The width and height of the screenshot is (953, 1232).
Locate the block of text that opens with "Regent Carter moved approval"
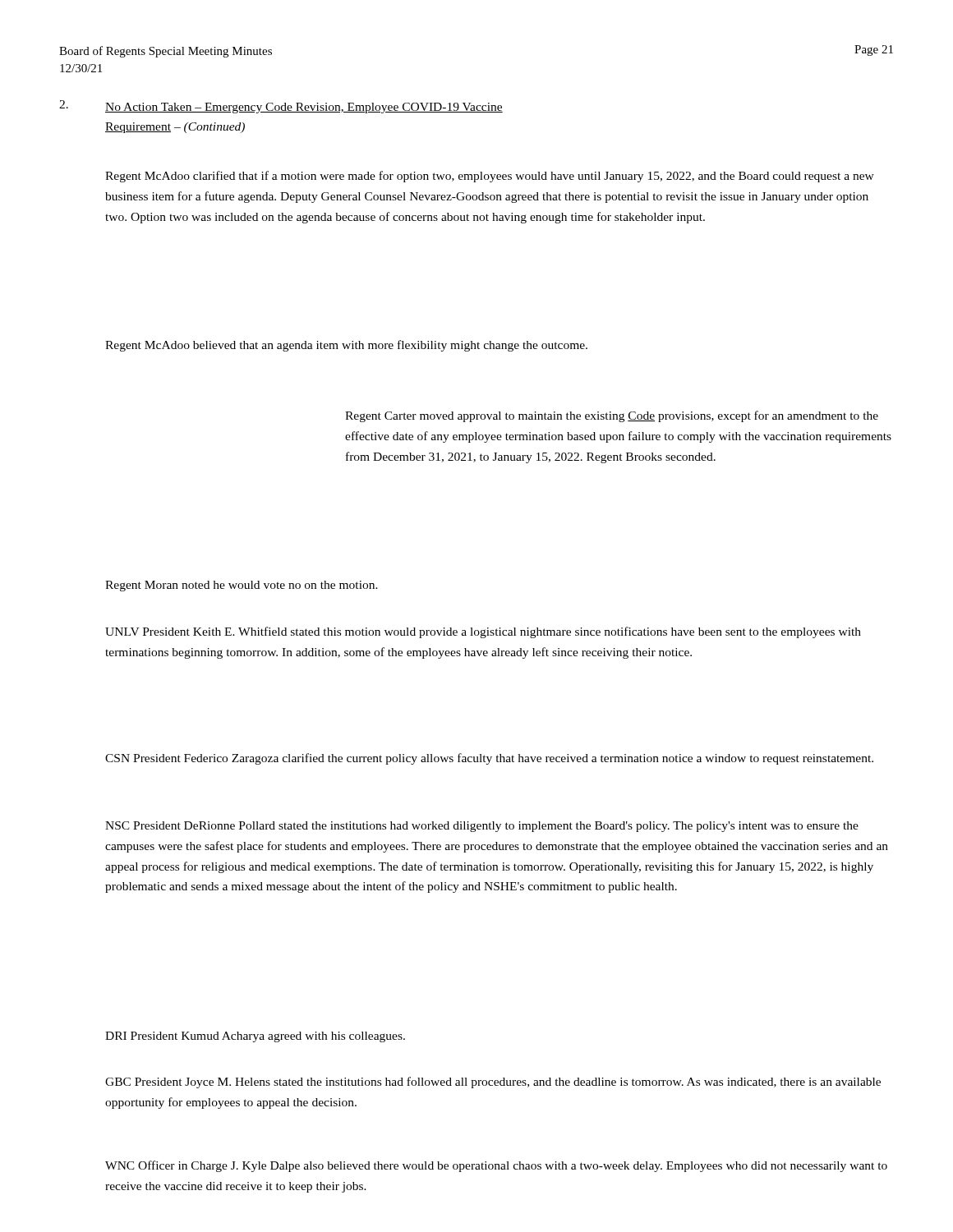click(618, 436)
